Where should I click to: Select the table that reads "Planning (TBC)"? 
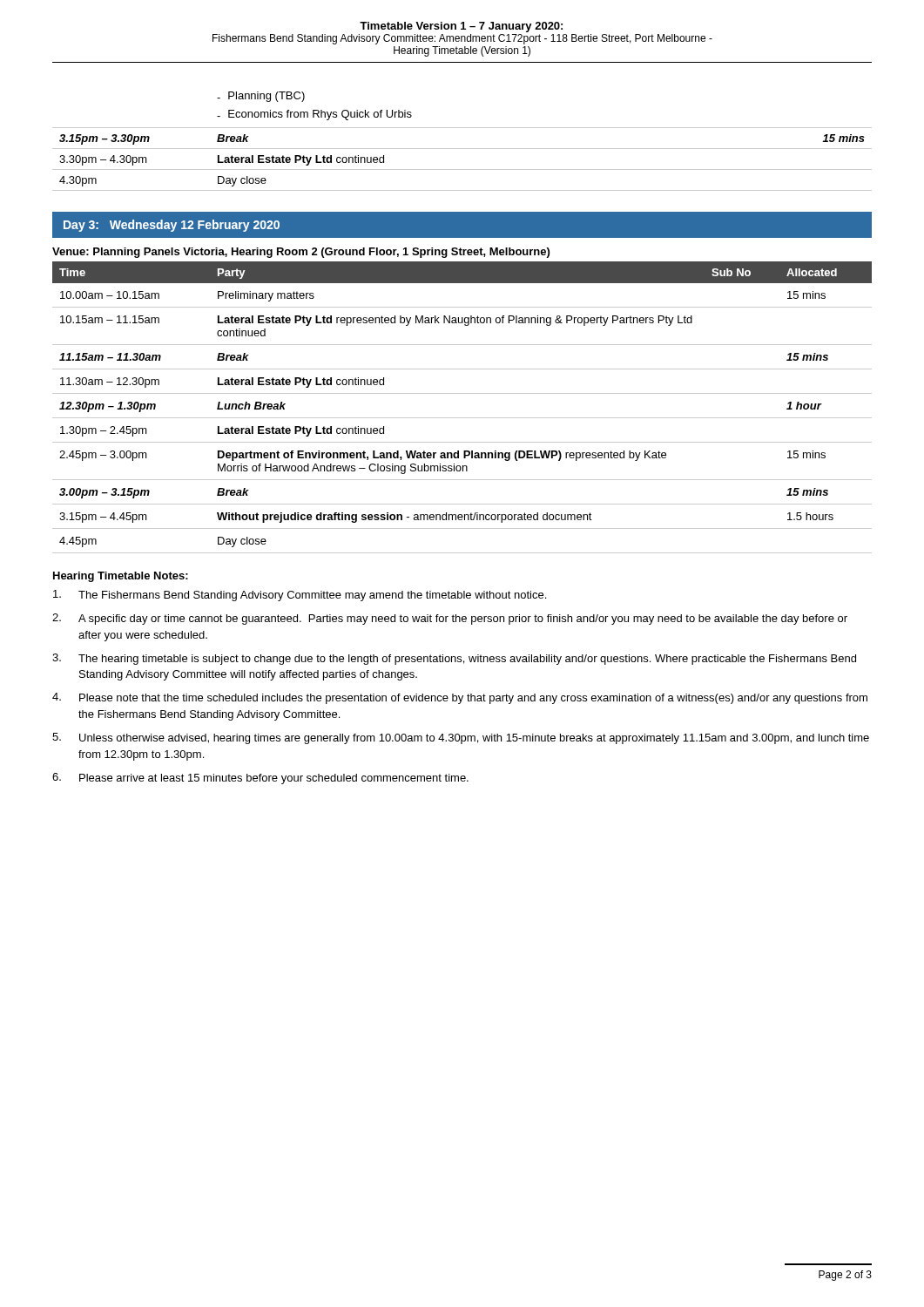462,137
